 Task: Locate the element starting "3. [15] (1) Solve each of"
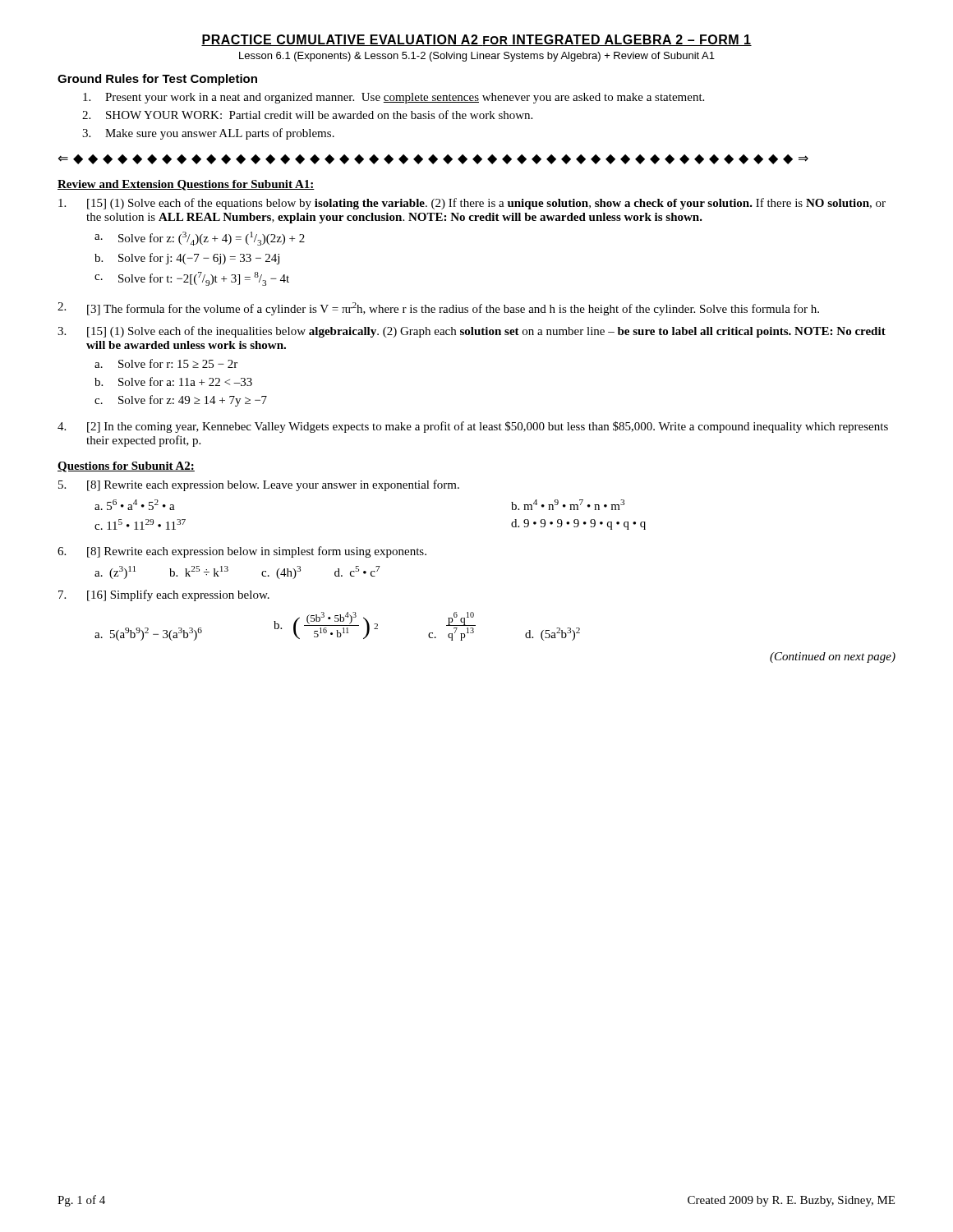472,332
